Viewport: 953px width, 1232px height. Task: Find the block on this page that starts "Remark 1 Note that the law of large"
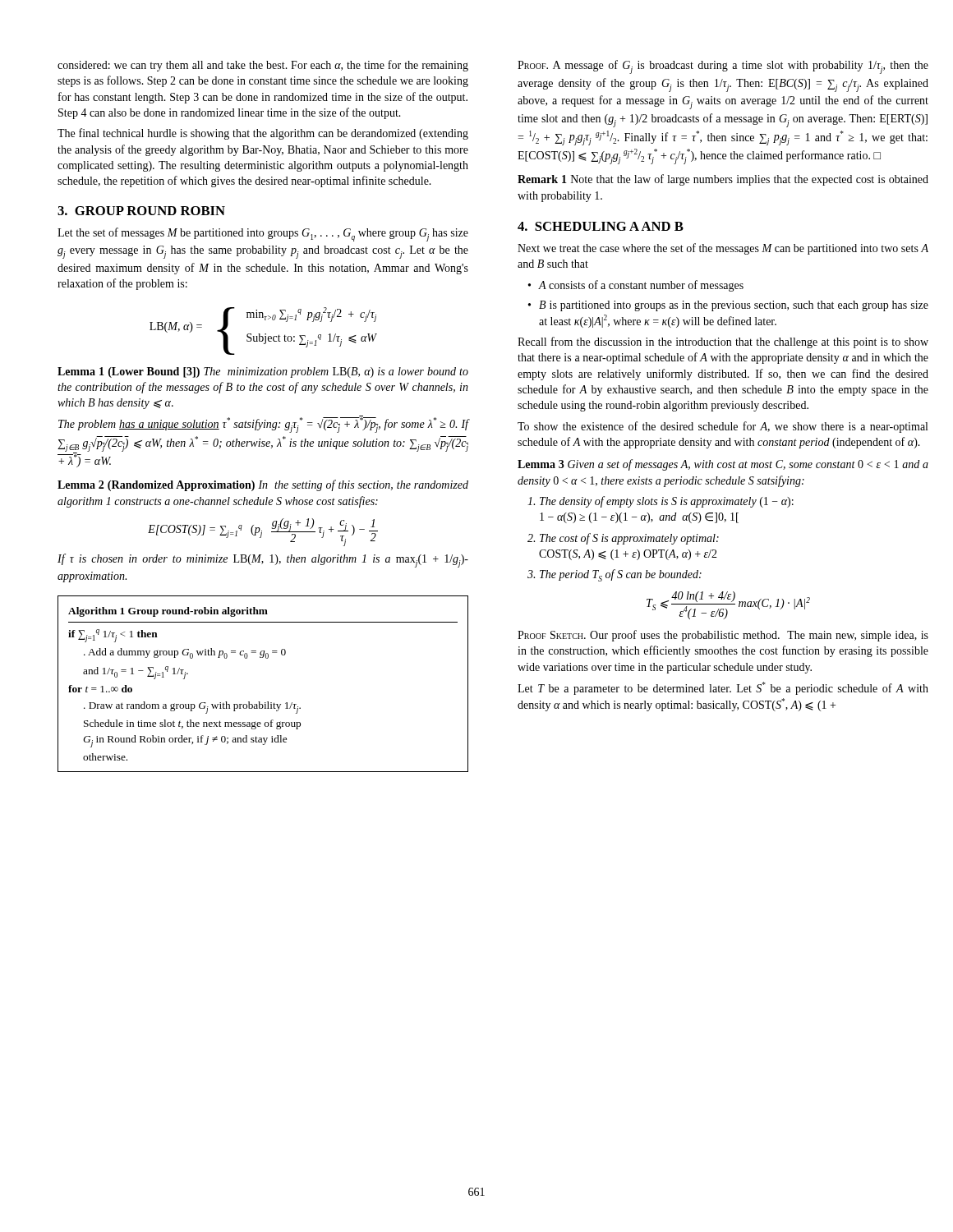pyautogui.click(x=723, y=188)
